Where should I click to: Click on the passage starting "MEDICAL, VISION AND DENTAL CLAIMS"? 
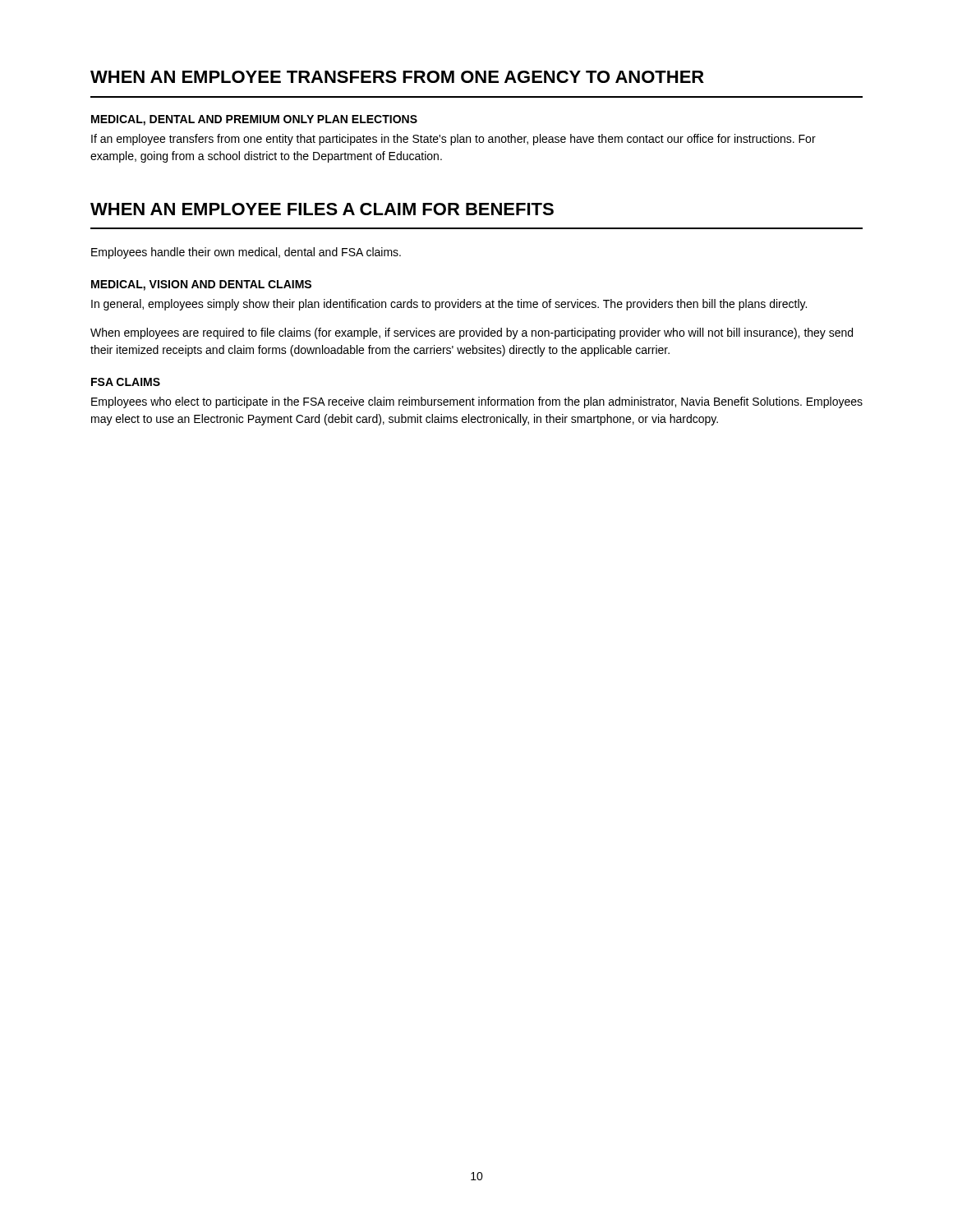(x=201, y=285)
